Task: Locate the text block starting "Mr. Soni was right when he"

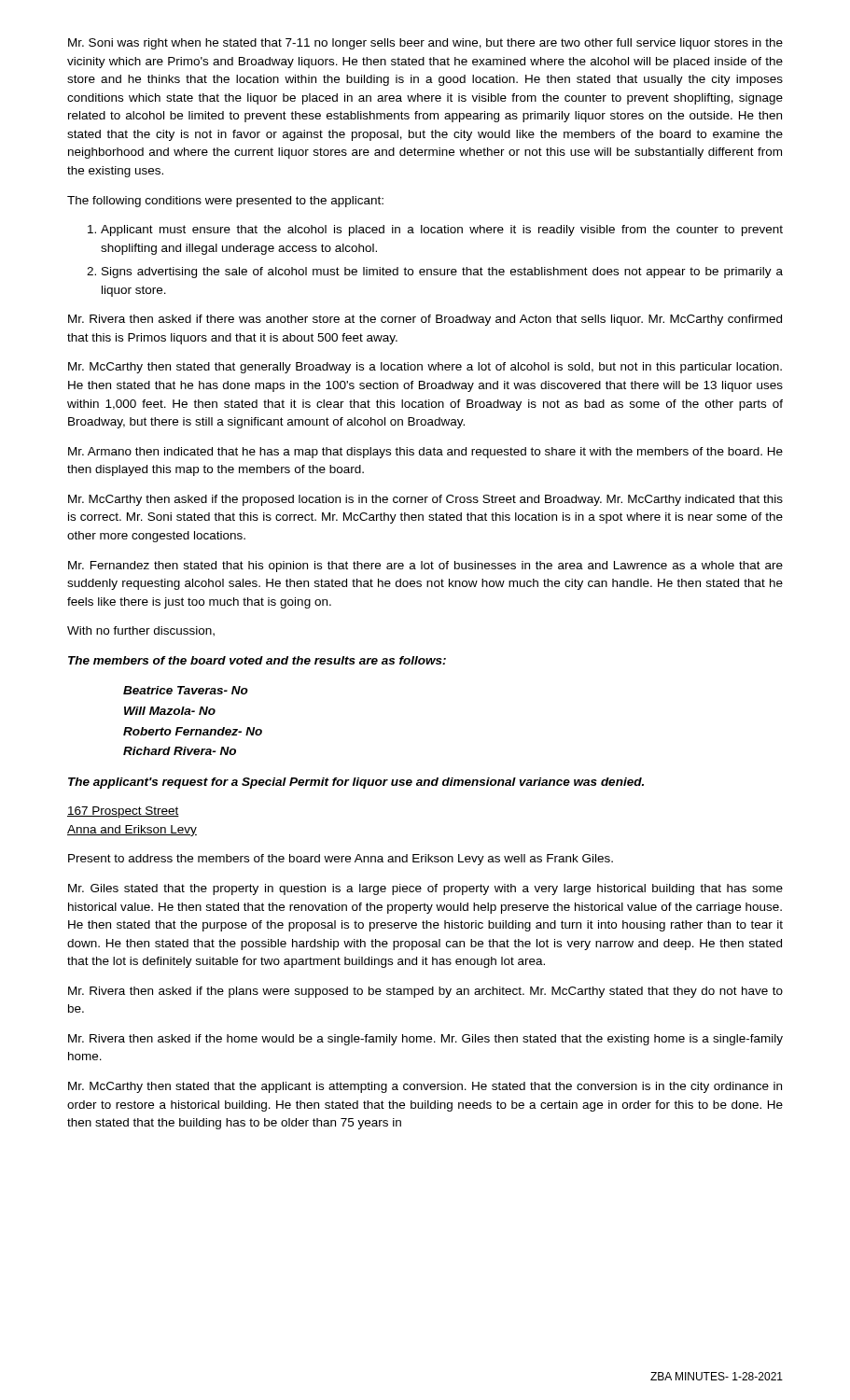Action: [x=425, y=107]
